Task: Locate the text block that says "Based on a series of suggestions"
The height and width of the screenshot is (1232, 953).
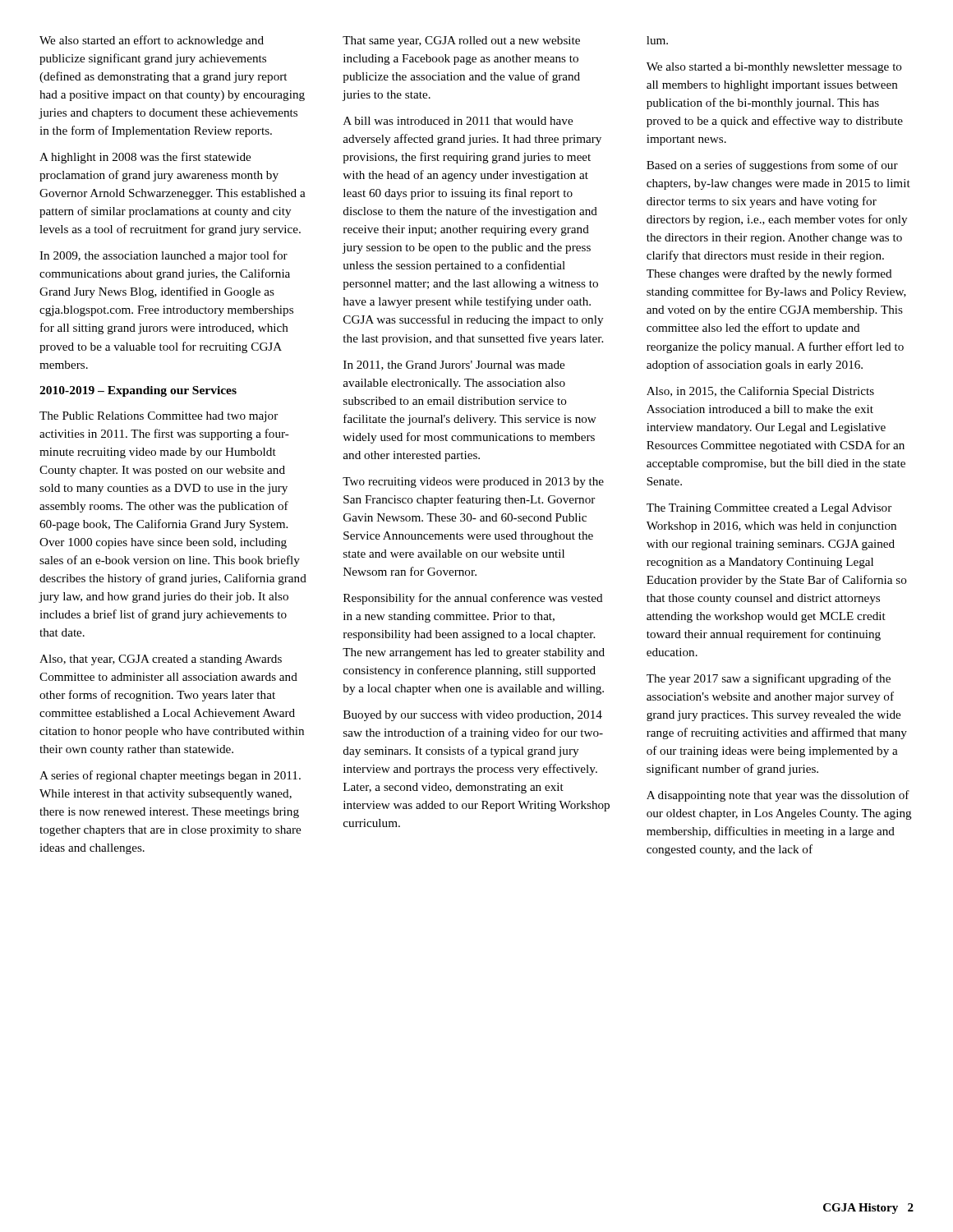Action: click(x=780, y=265)
